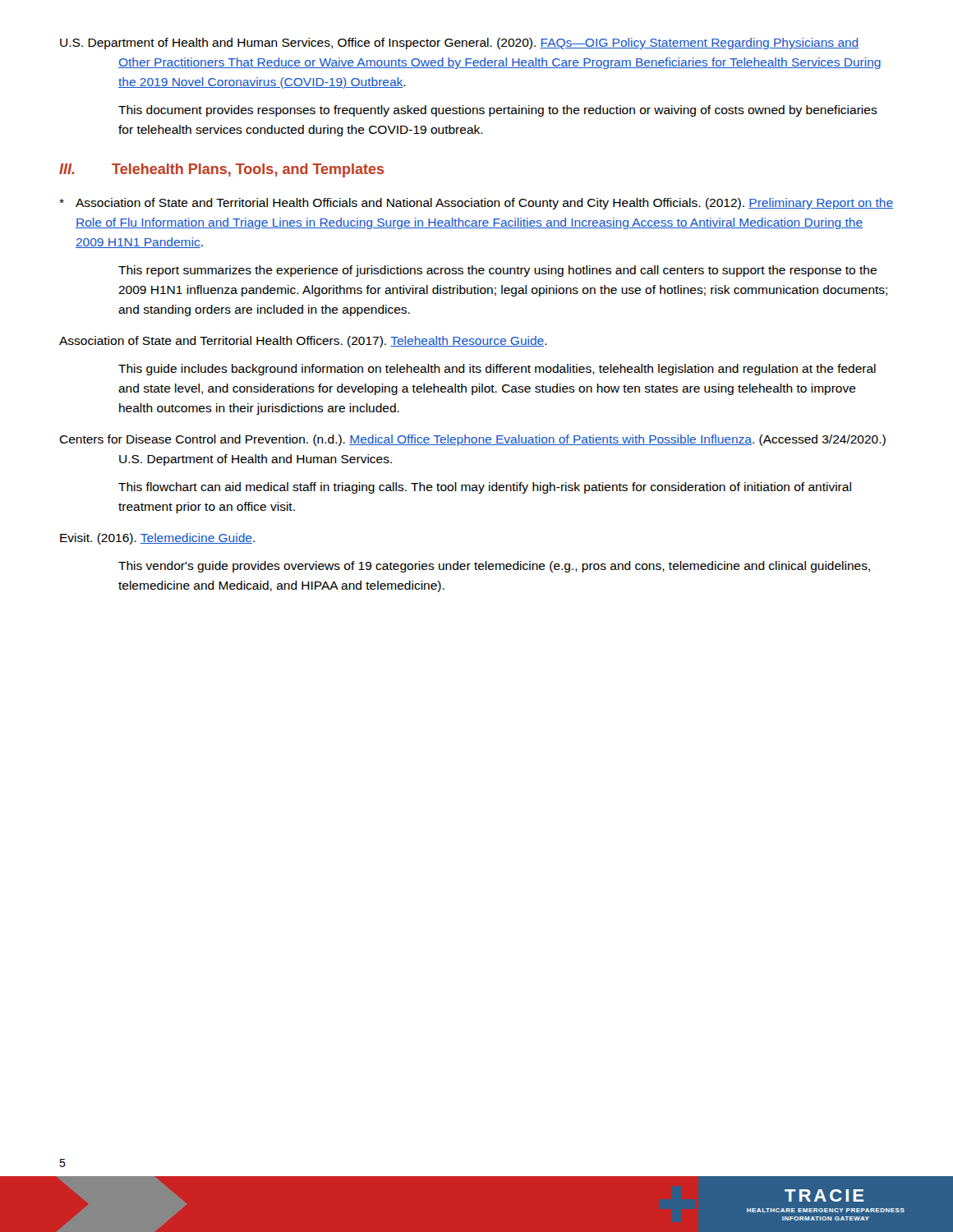Locate the element starting "This document provides responses to frequently asked"
The image size is (953, 1232).
[498, 120]
